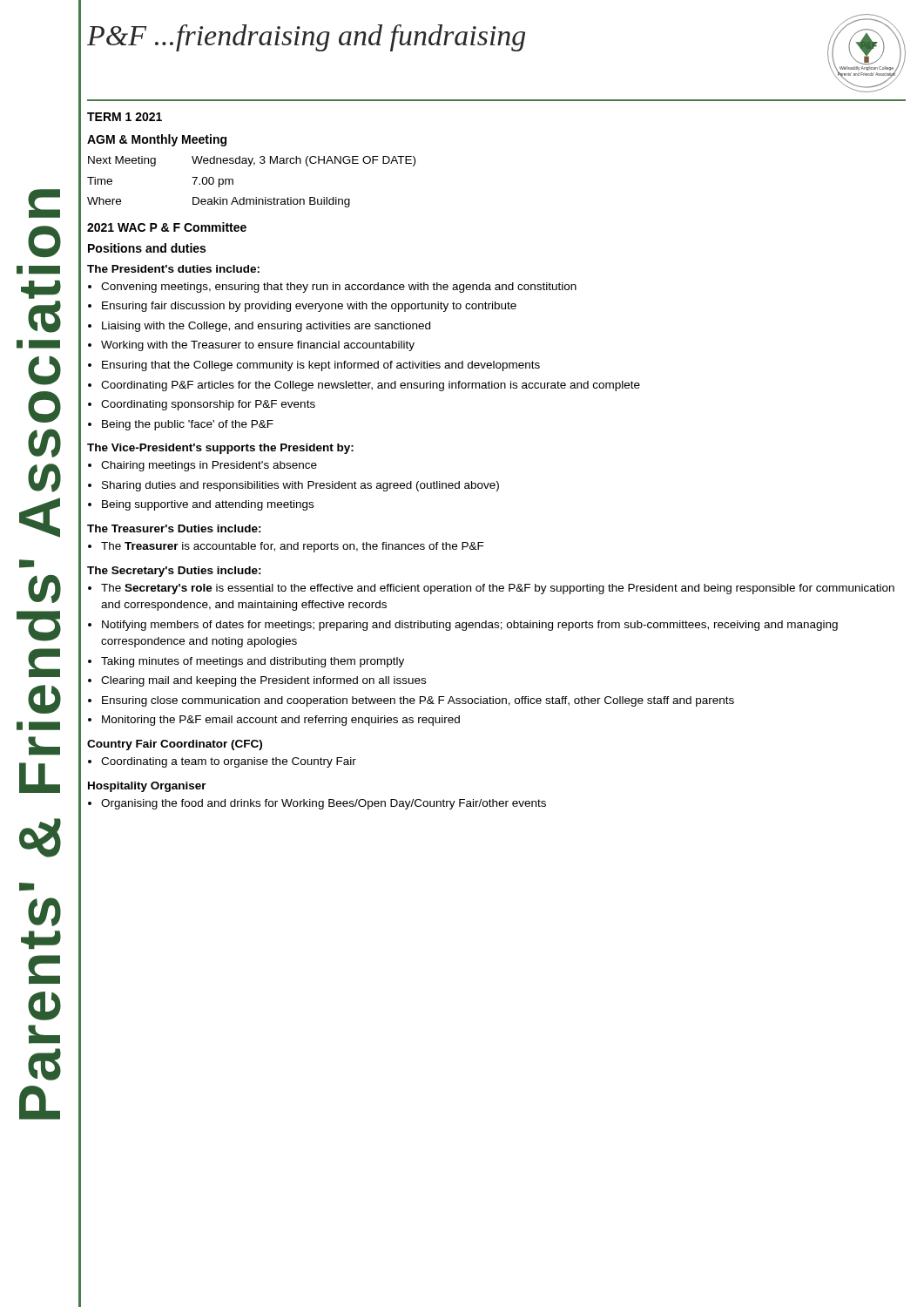Click on the list item that says "Taking minutes of meetings and"

click(x=253, y=661)
